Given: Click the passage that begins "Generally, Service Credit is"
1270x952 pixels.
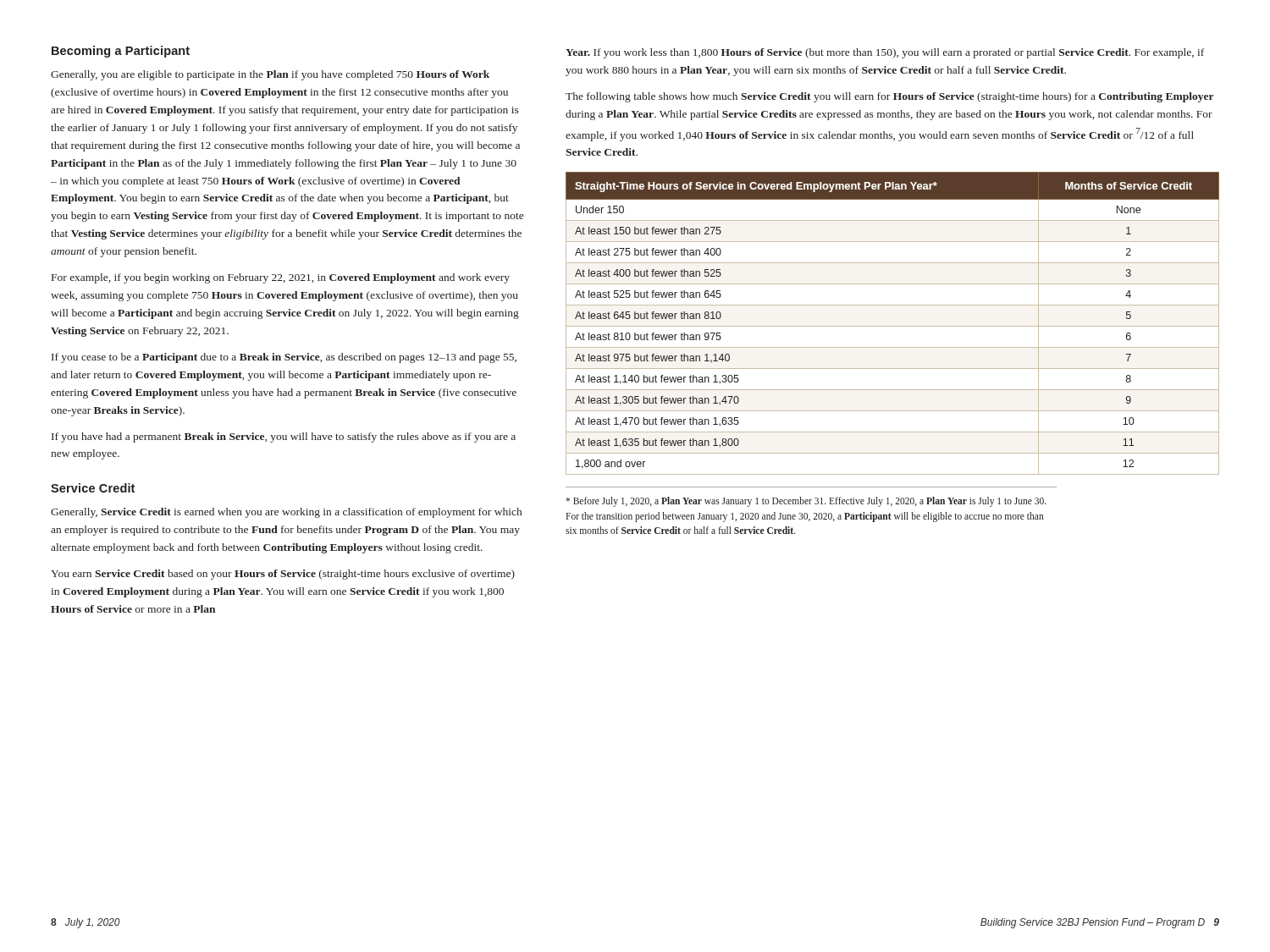Looking at the screenshot, I should pos(288,530).
